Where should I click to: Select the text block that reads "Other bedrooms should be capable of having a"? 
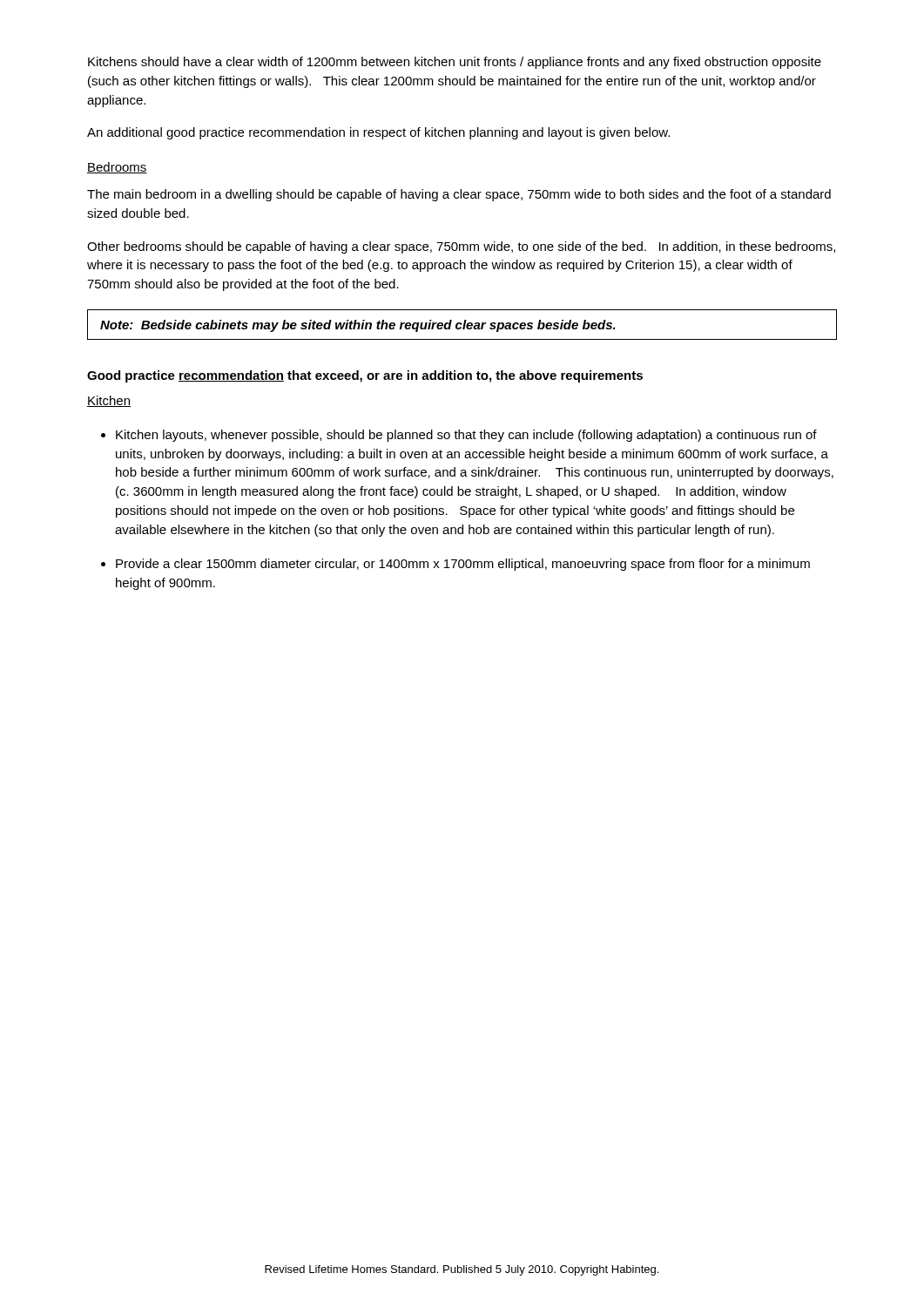click(x=462, y=265)
